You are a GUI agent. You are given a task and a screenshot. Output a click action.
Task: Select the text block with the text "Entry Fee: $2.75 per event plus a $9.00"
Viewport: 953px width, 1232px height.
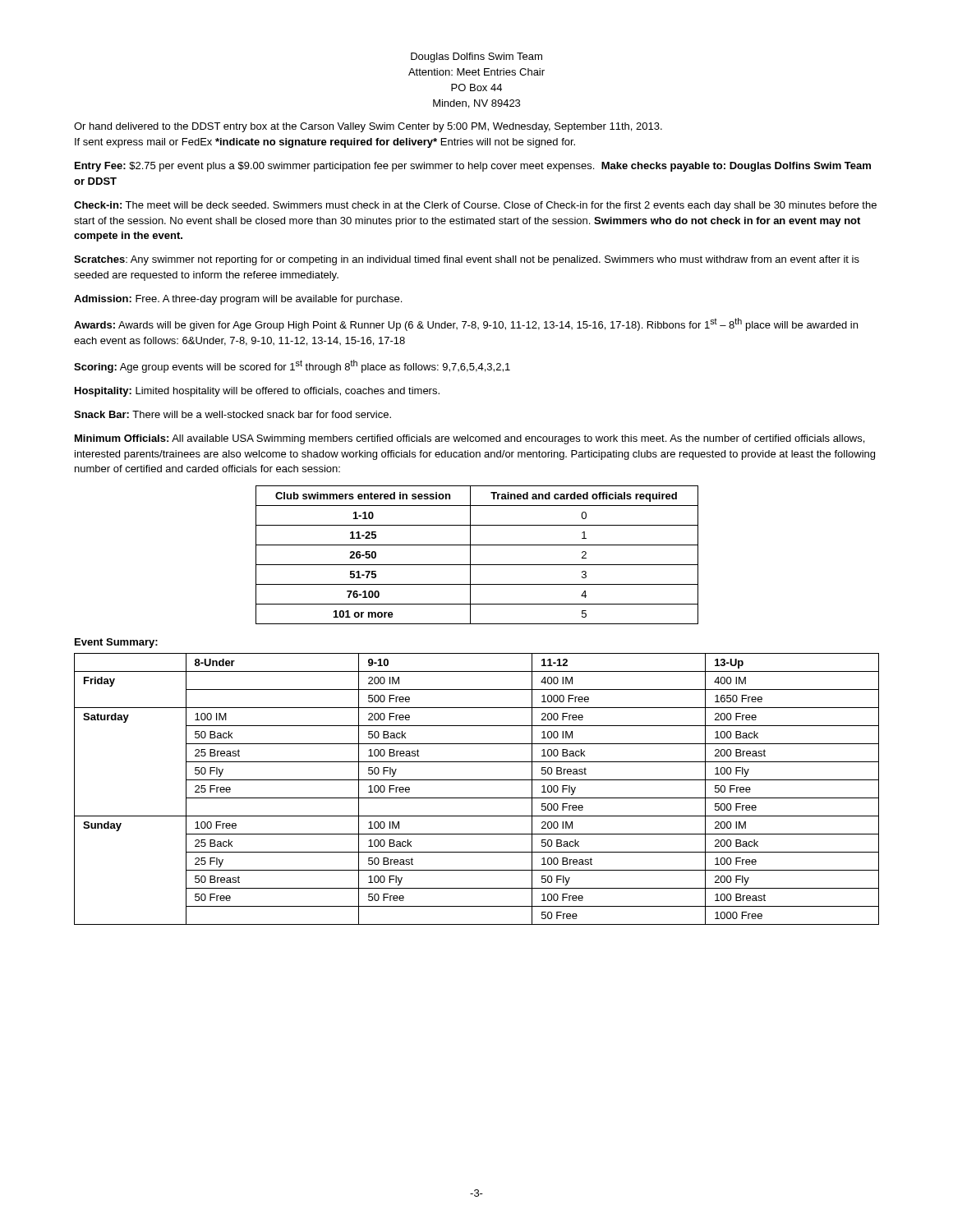[473, 173]
